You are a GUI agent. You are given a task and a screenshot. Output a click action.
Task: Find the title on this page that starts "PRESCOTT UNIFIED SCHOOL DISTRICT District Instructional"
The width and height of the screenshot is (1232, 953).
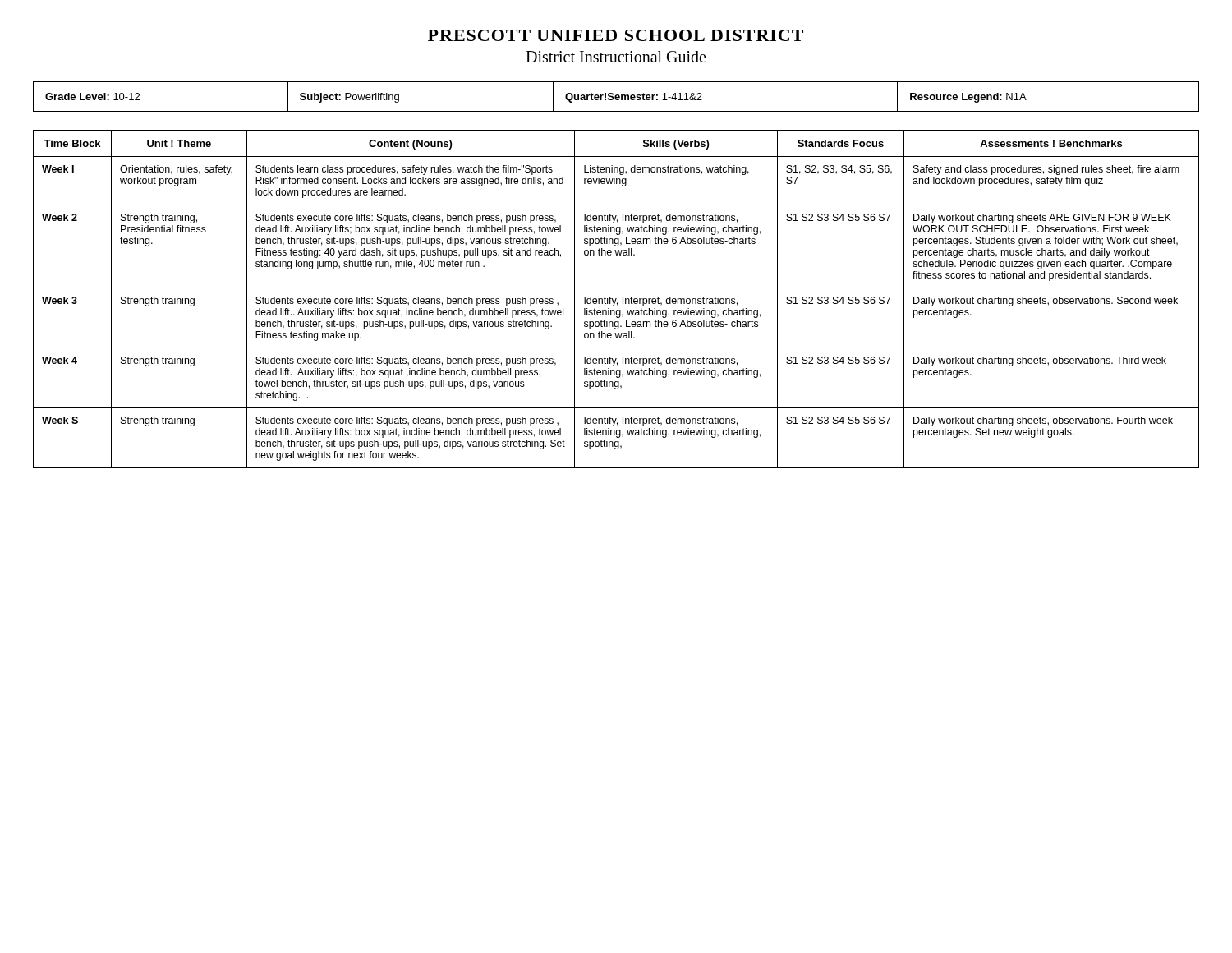(x=616, y=46)
